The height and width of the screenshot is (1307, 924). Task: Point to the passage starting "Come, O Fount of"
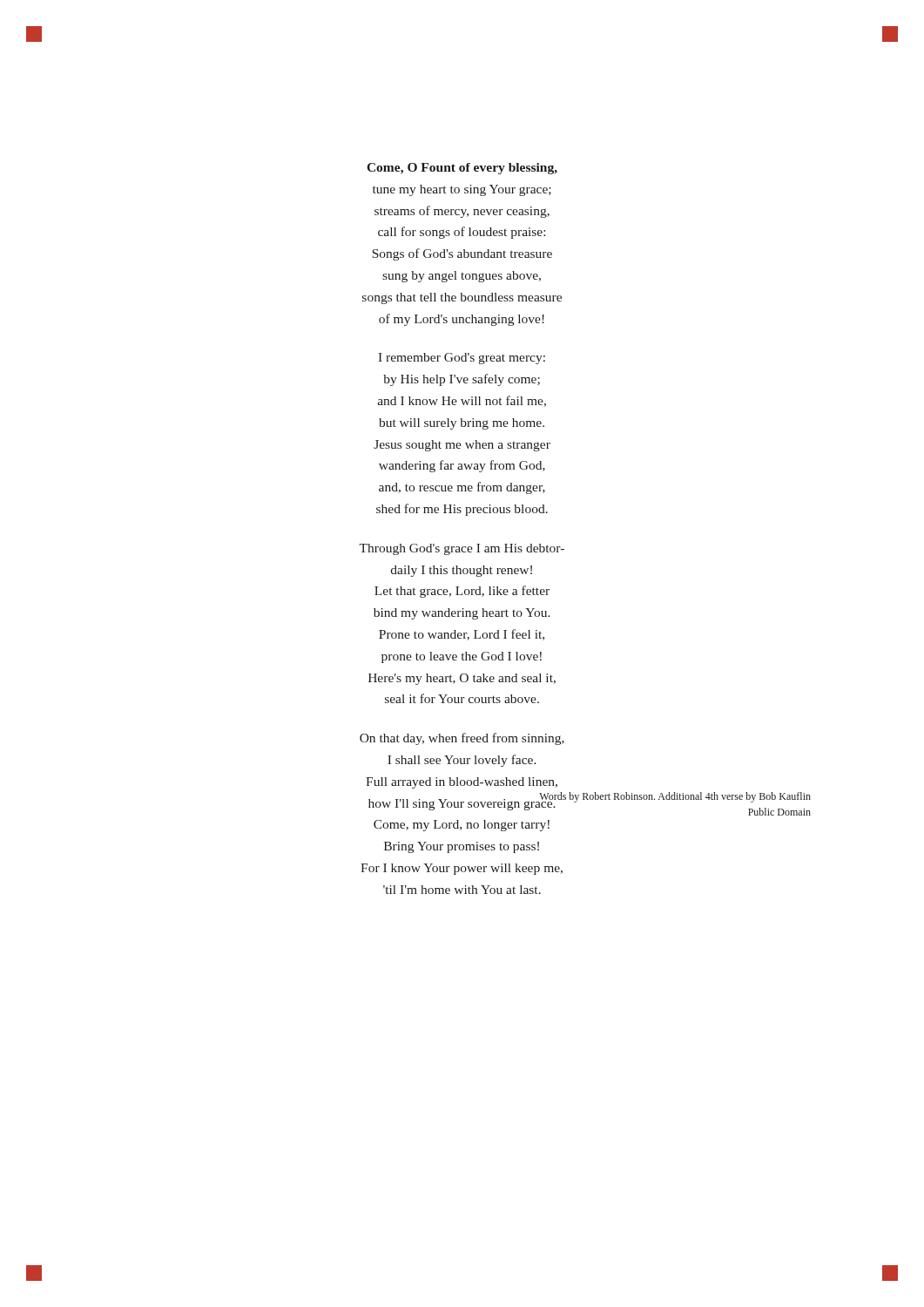(462, 167)
